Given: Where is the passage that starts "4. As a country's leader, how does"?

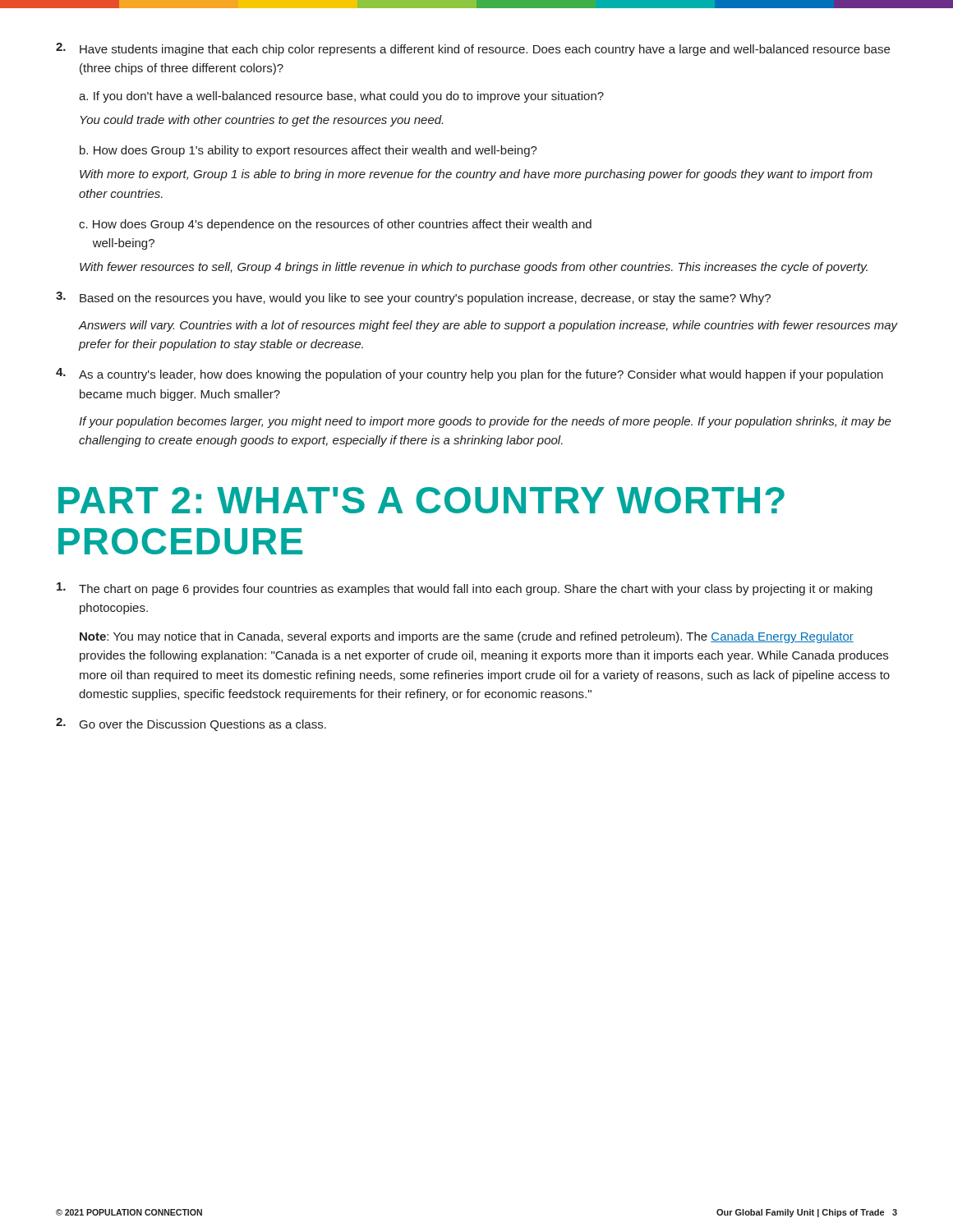Looking at the screenshot, I should click(x=476, y=384).
